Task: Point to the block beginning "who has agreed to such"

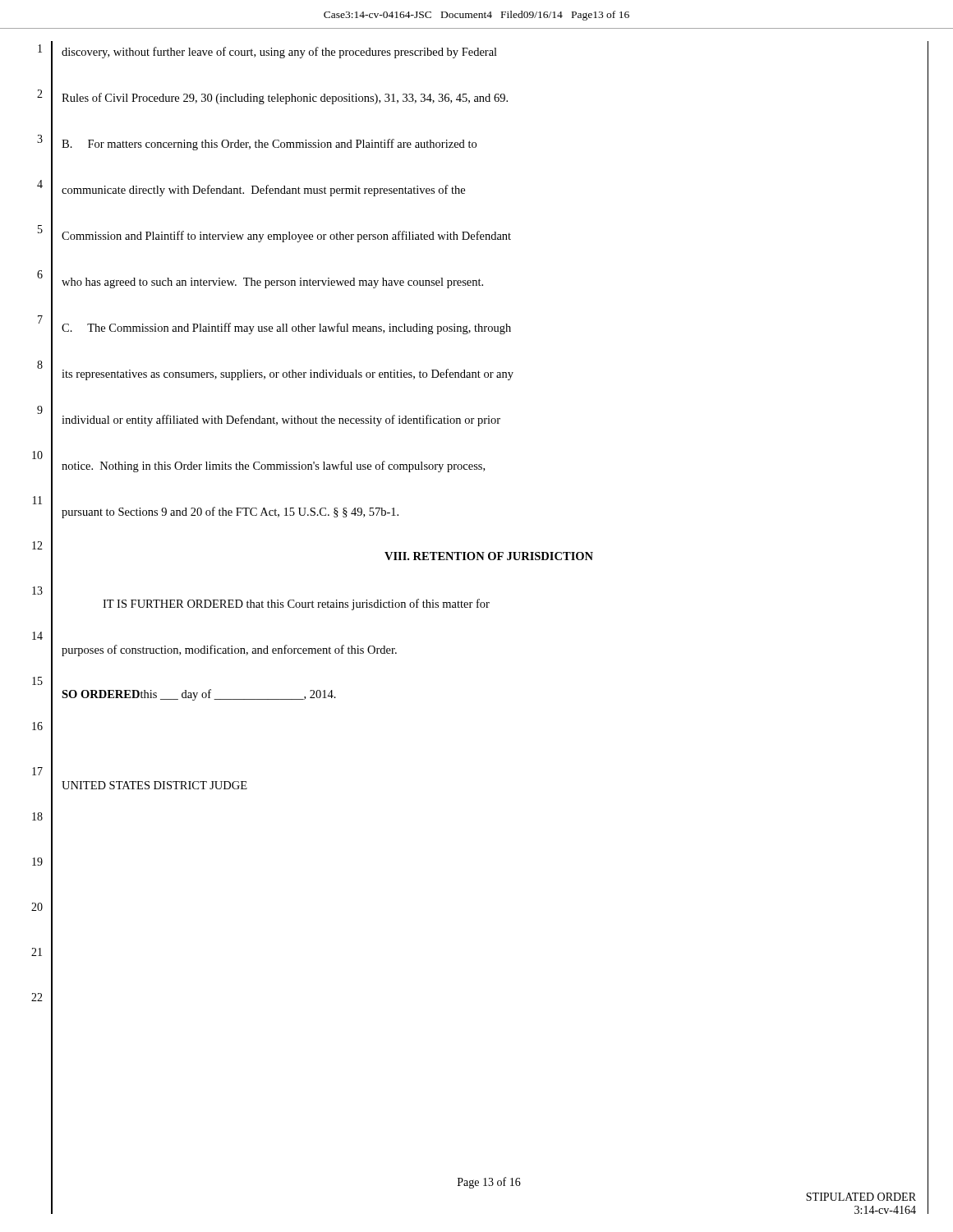Action: pos(273,282)
